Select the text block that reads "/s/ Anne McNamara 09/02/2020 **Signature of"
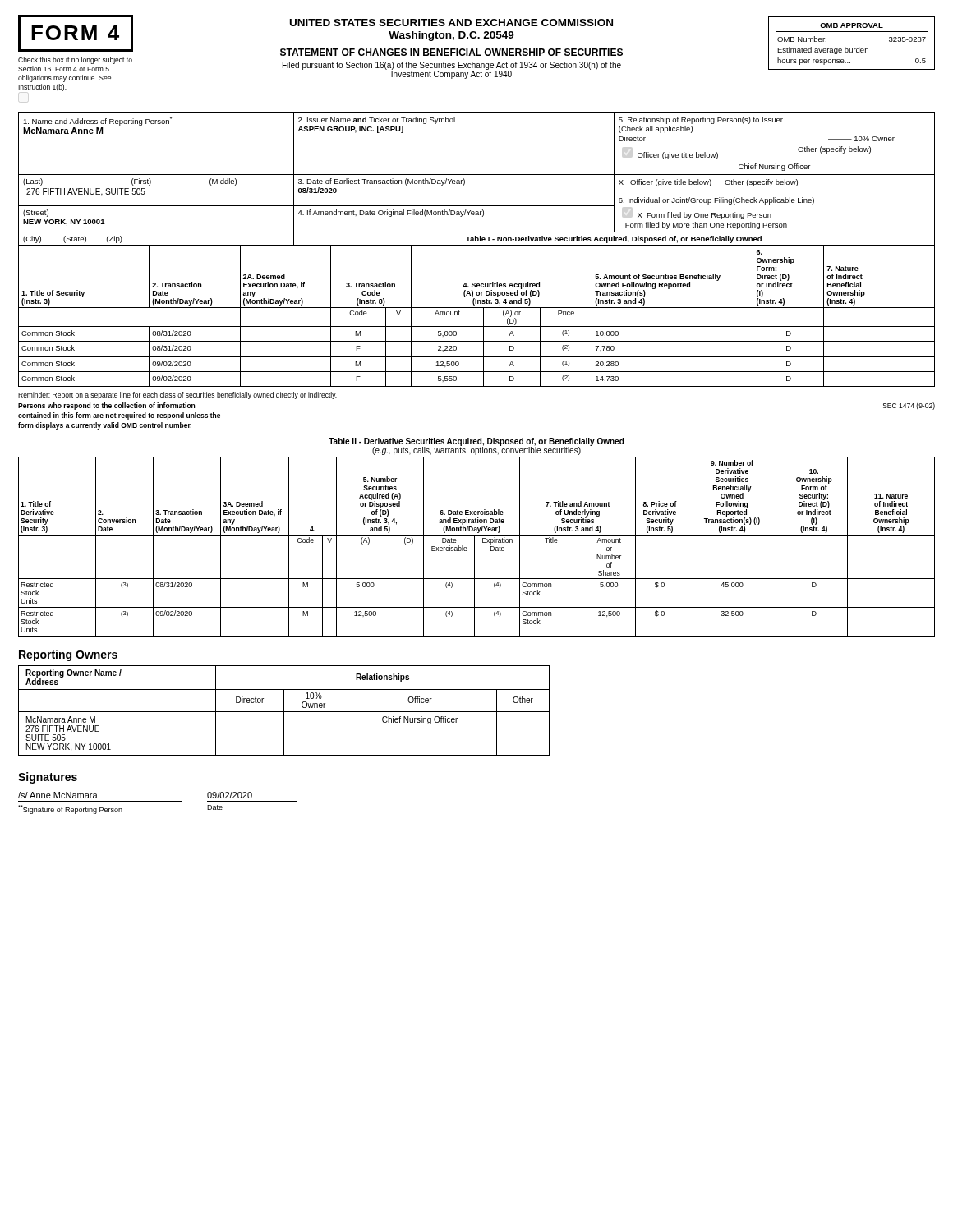This screenshot has height=1232, width=953. click(158, 803)
